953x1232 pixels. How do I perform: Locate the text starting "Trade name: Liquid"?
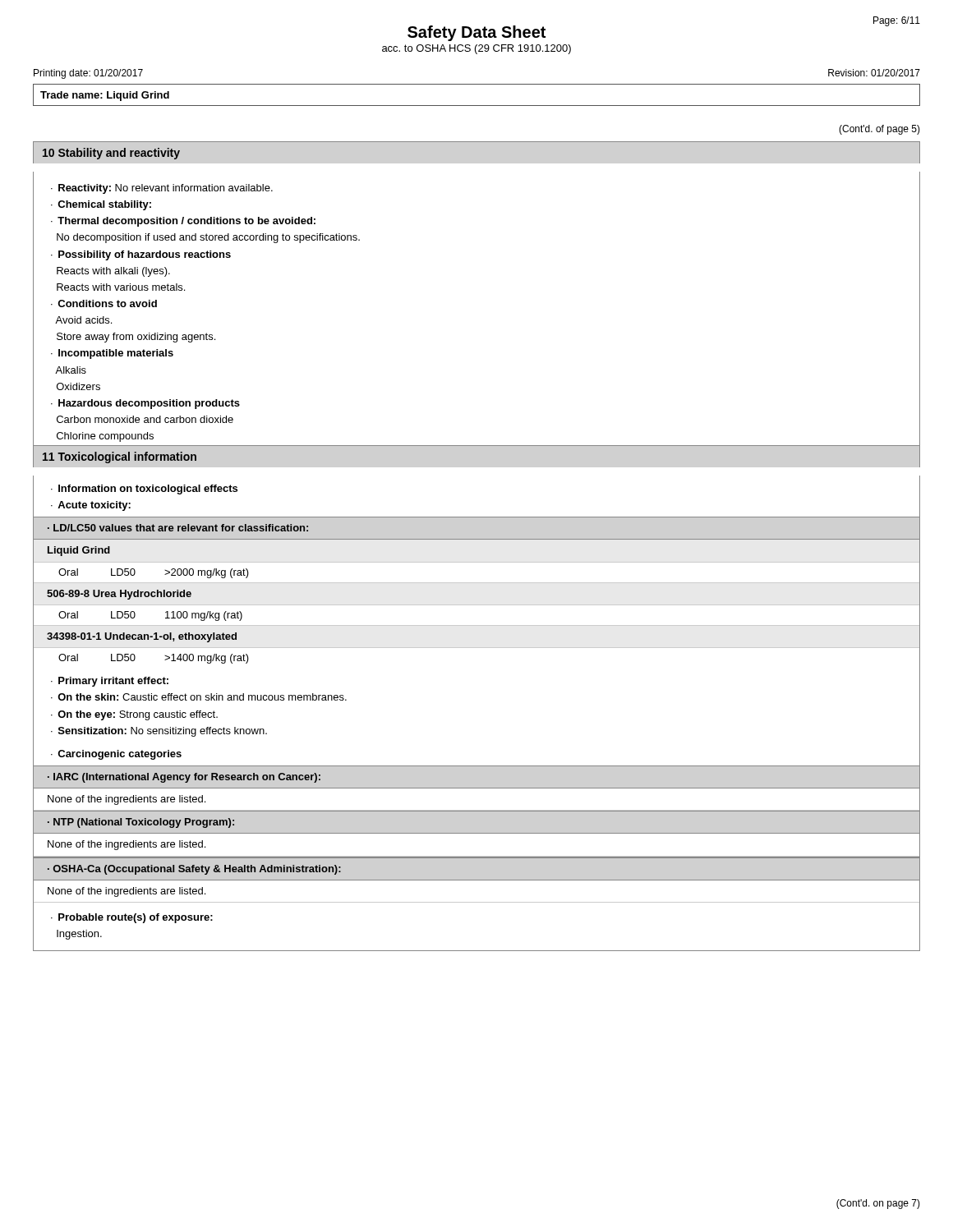click(x=105, y=95)
